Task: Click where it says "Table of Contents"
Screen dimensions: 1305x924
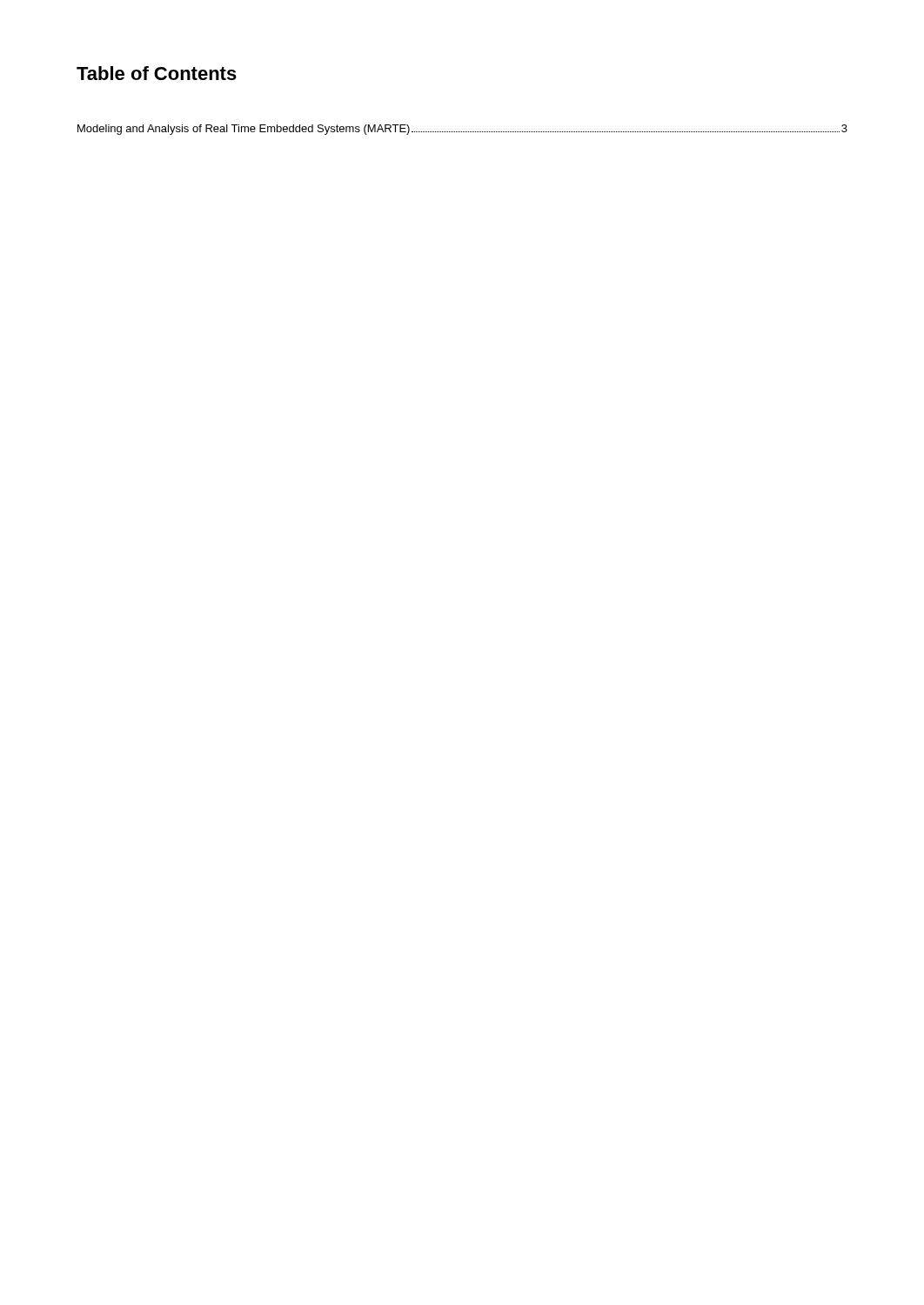Action: (157, 74)
